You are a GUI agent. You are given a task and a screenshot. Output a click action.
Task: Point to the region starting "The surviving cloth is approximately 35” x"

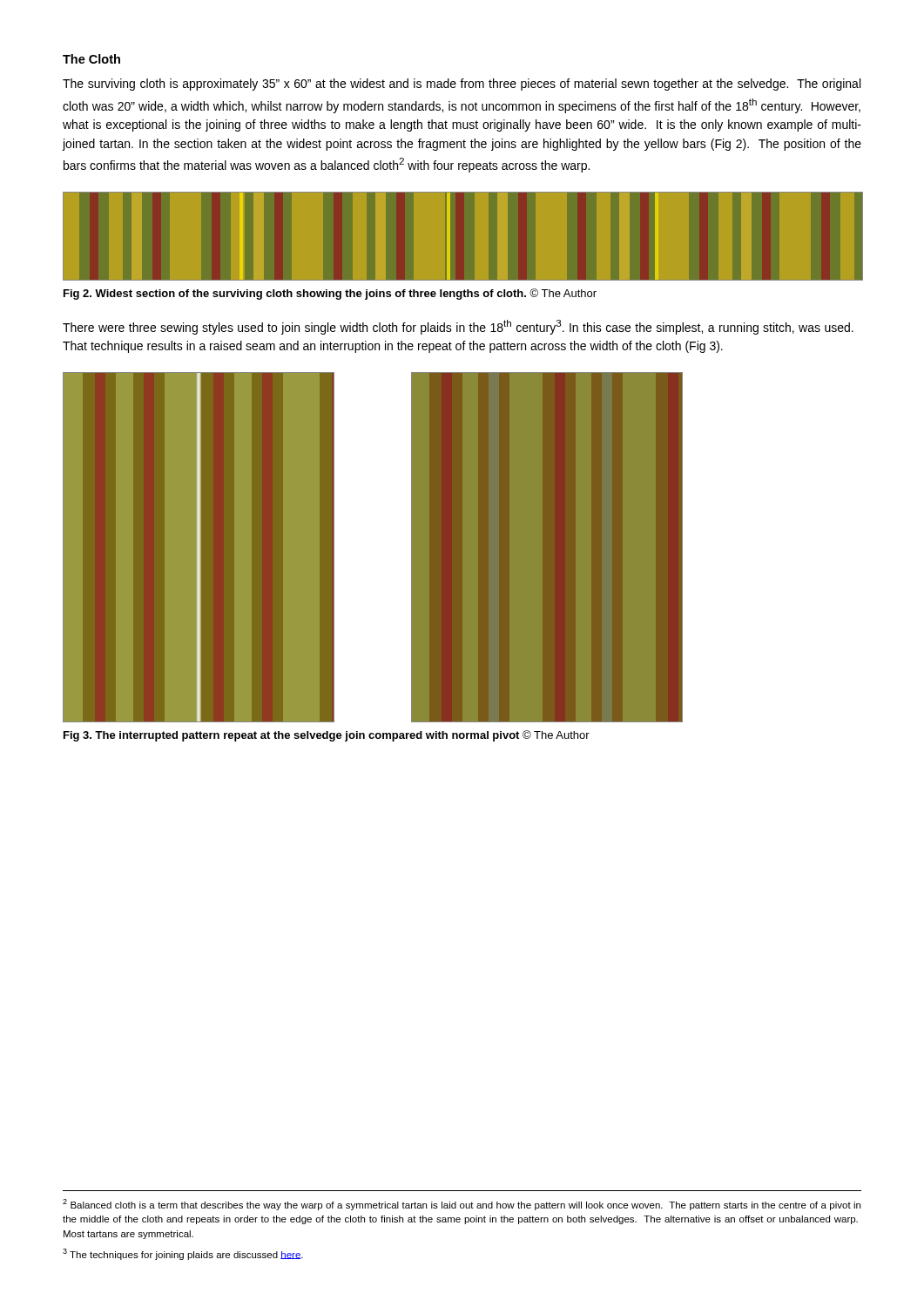click(x=462, y=125)
